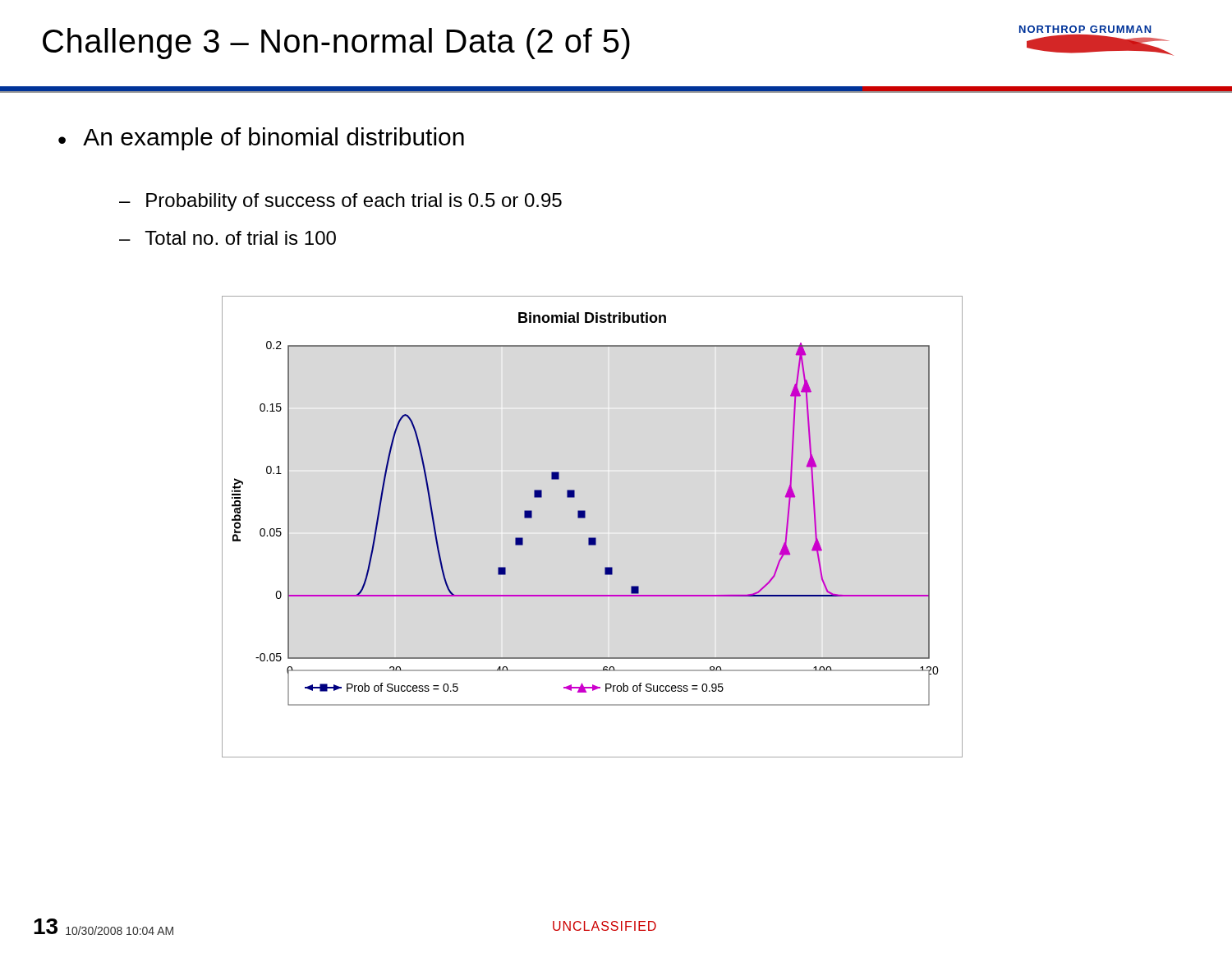Locate the text "• An example of binomial distribution"
The height and width of the screenshot is (953, 1232).
pyautogui.click(x=261, y=139)
